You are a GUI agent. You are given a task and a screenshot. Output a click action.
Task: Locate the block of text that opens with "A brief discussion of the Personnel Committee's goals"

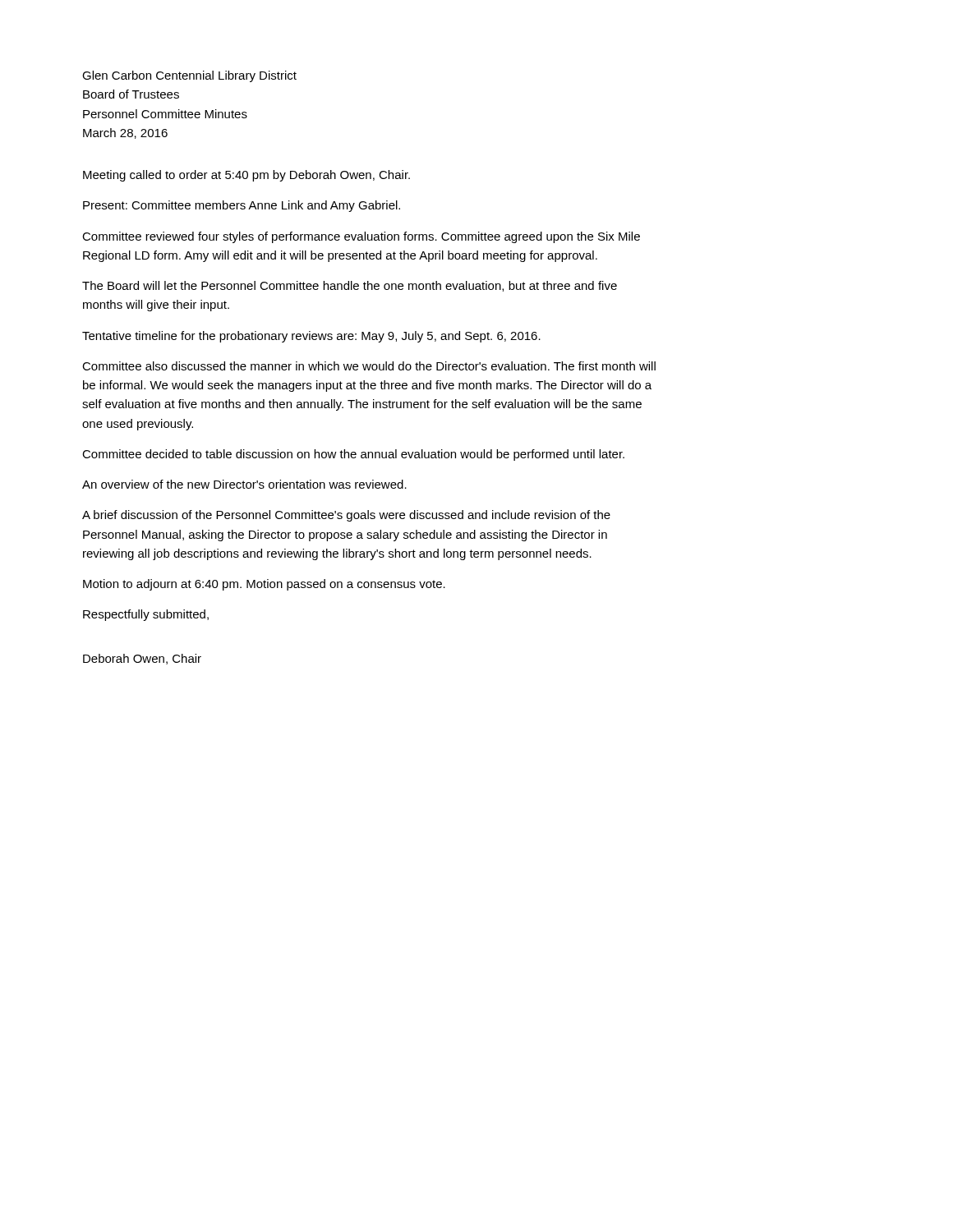[x=346, y=534]
